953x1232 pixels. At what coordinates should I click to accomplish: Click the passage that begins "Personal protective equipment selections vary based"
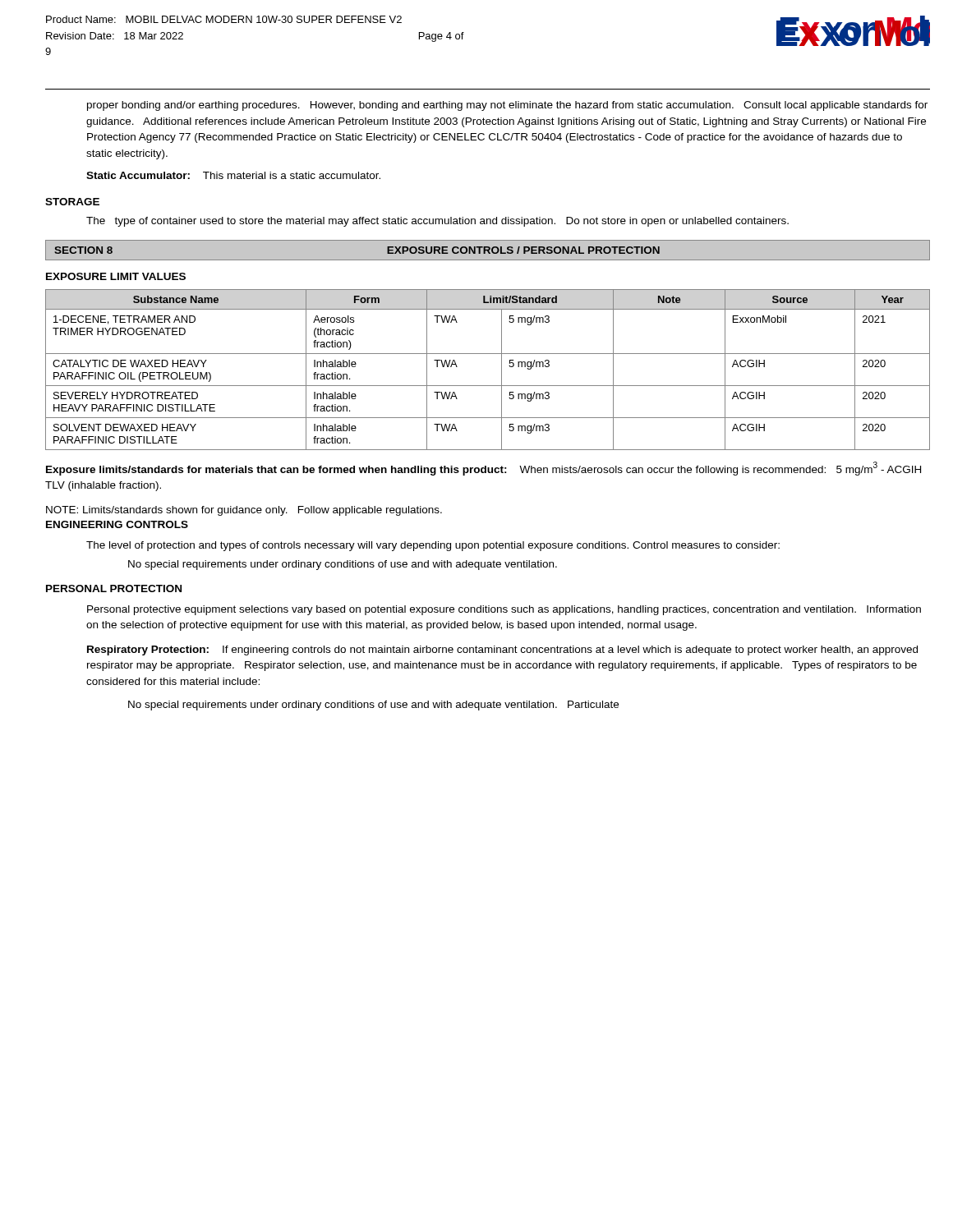(x=504, y=617)
